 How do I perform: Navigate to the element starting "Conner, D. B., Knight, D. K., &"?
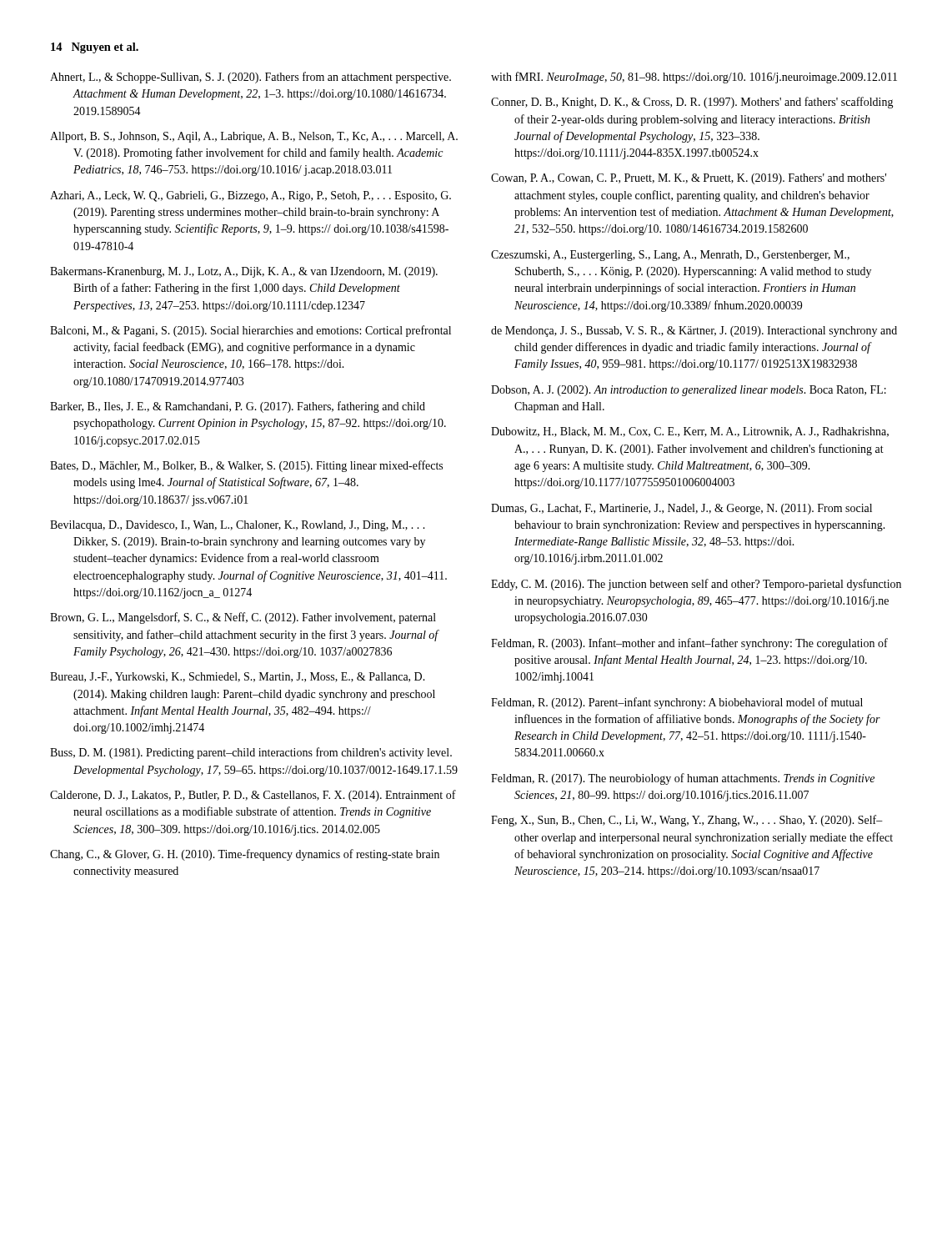click(692, 128)
